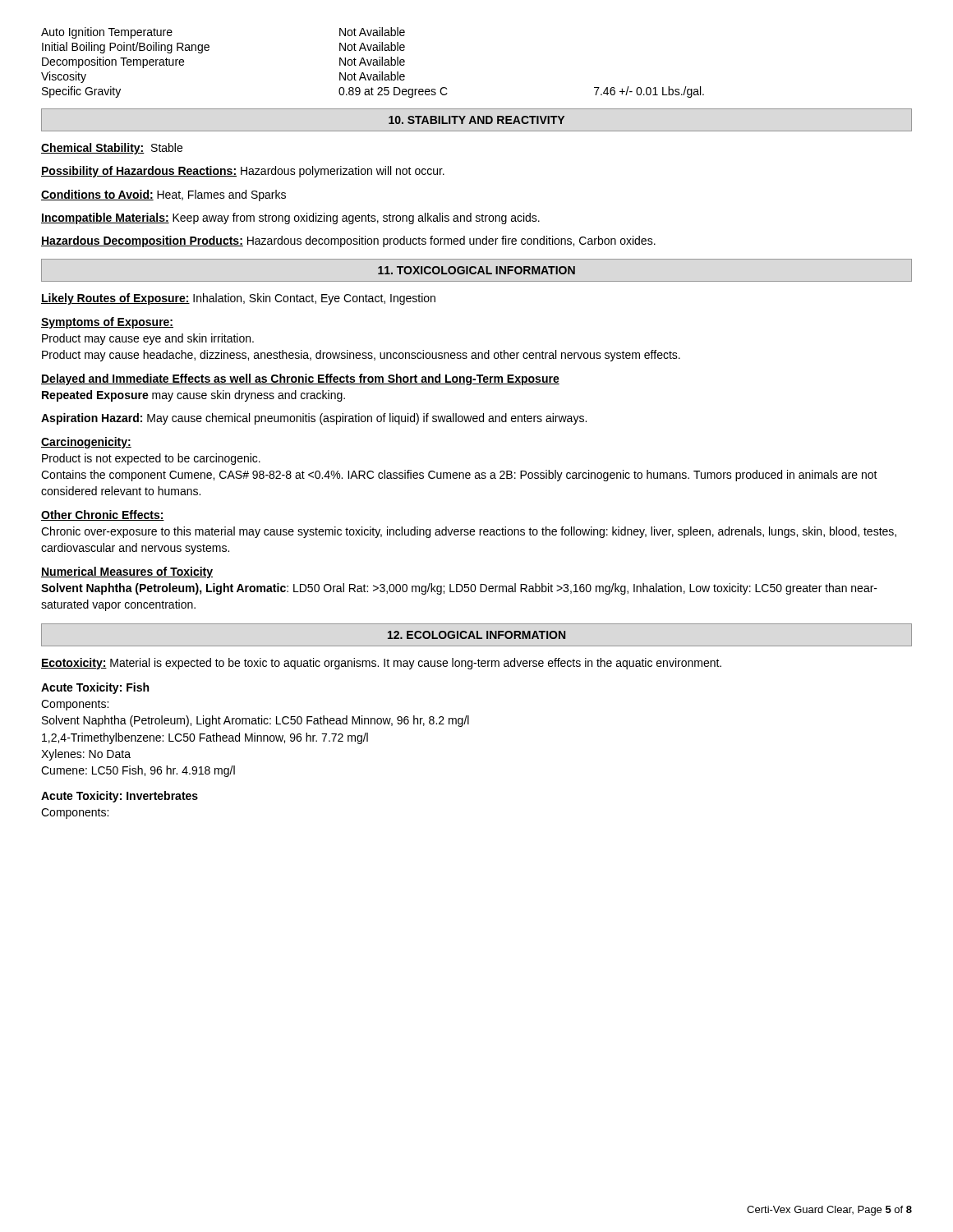Click on the passage starting "Conditions to Avoid: Heat, Flames and Sparks"
The image size is (953, 1232).
pos(164,194)
